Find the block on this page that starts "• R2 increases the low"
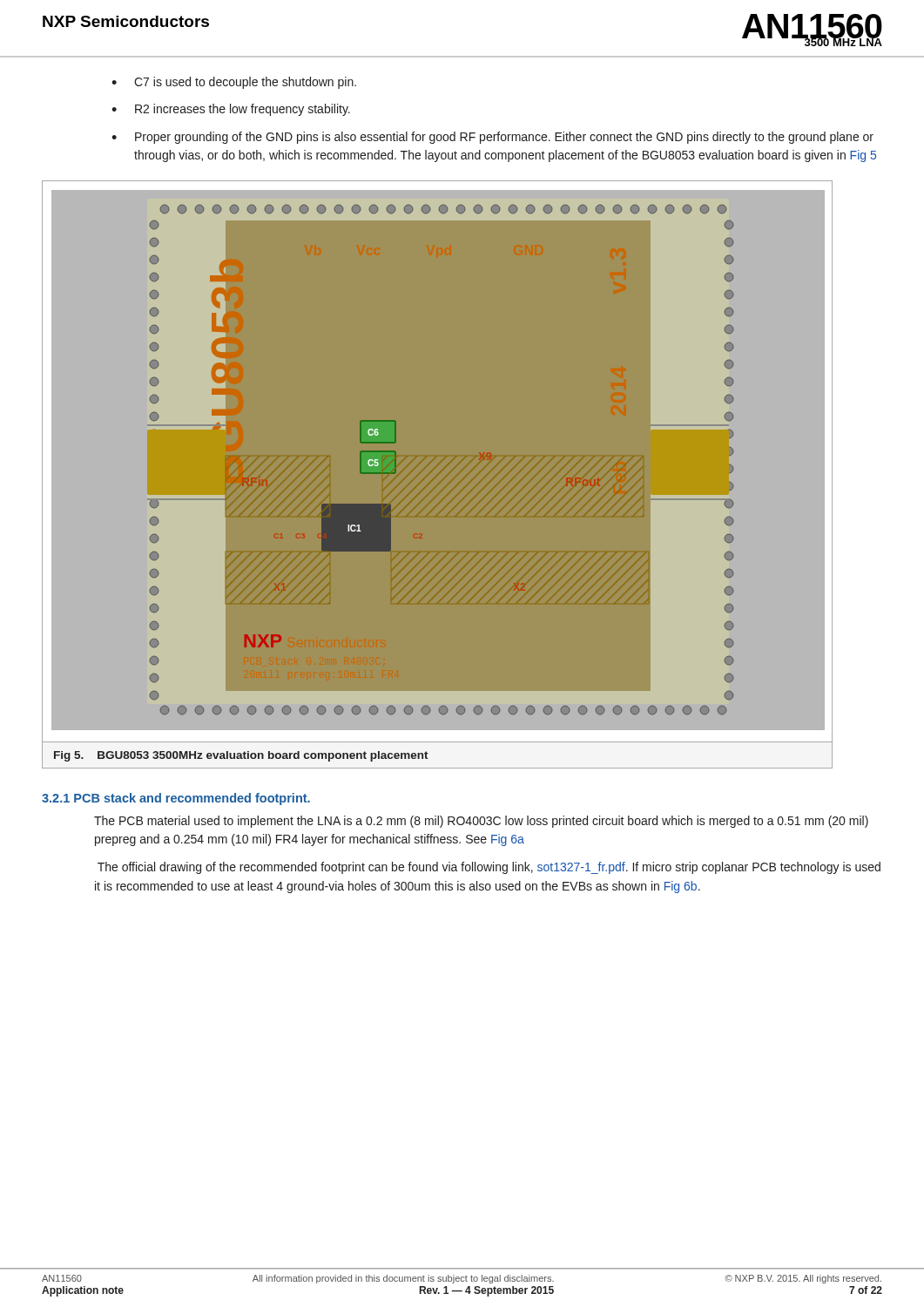 (x=231, y=111)
